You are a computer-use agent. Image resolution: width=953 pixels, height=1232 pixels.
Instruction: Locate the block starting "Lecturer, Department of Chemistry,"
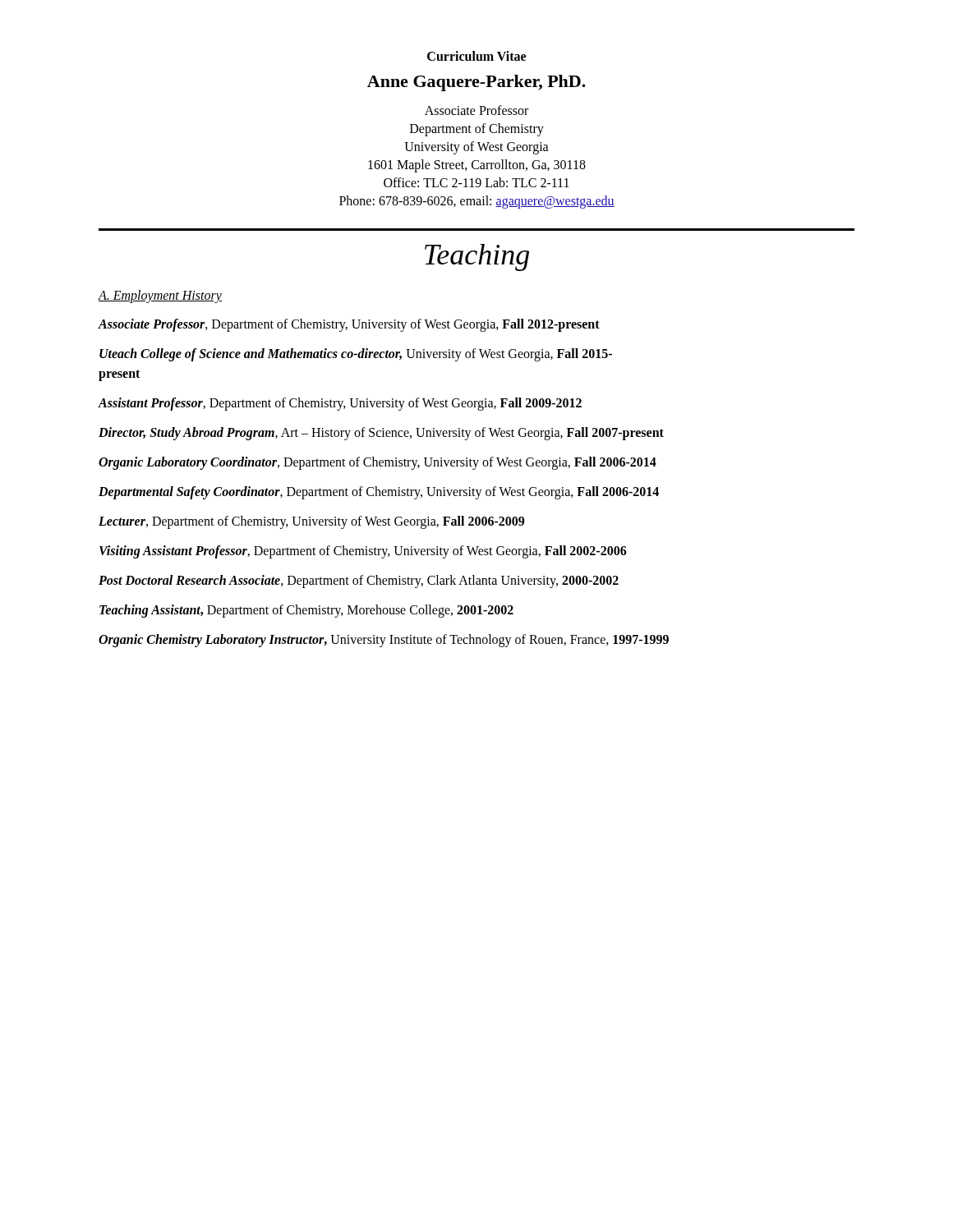coord(312,521)
